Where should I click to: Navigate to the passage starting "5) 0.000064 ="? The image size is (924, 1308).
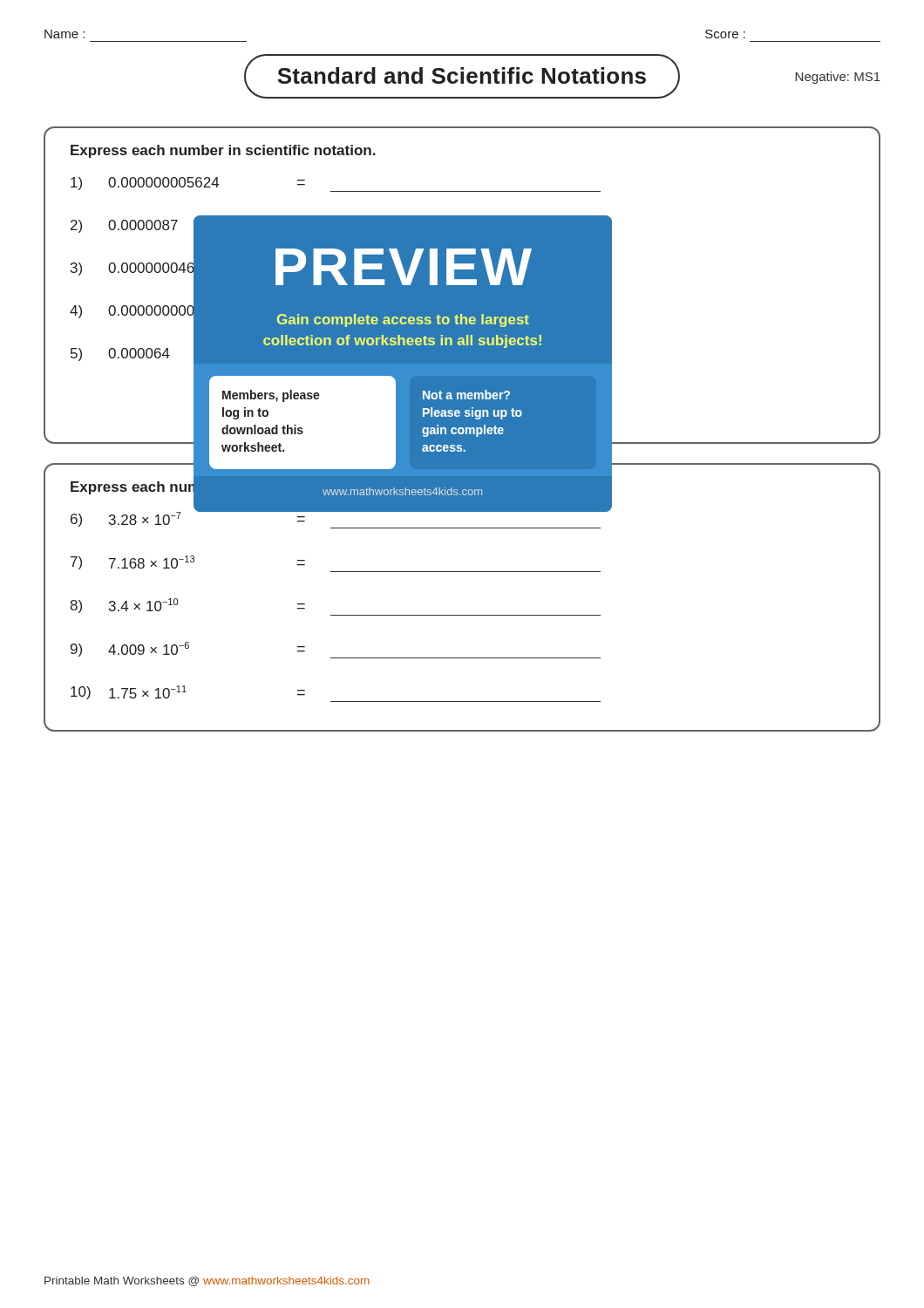click(x=335, y=354)
